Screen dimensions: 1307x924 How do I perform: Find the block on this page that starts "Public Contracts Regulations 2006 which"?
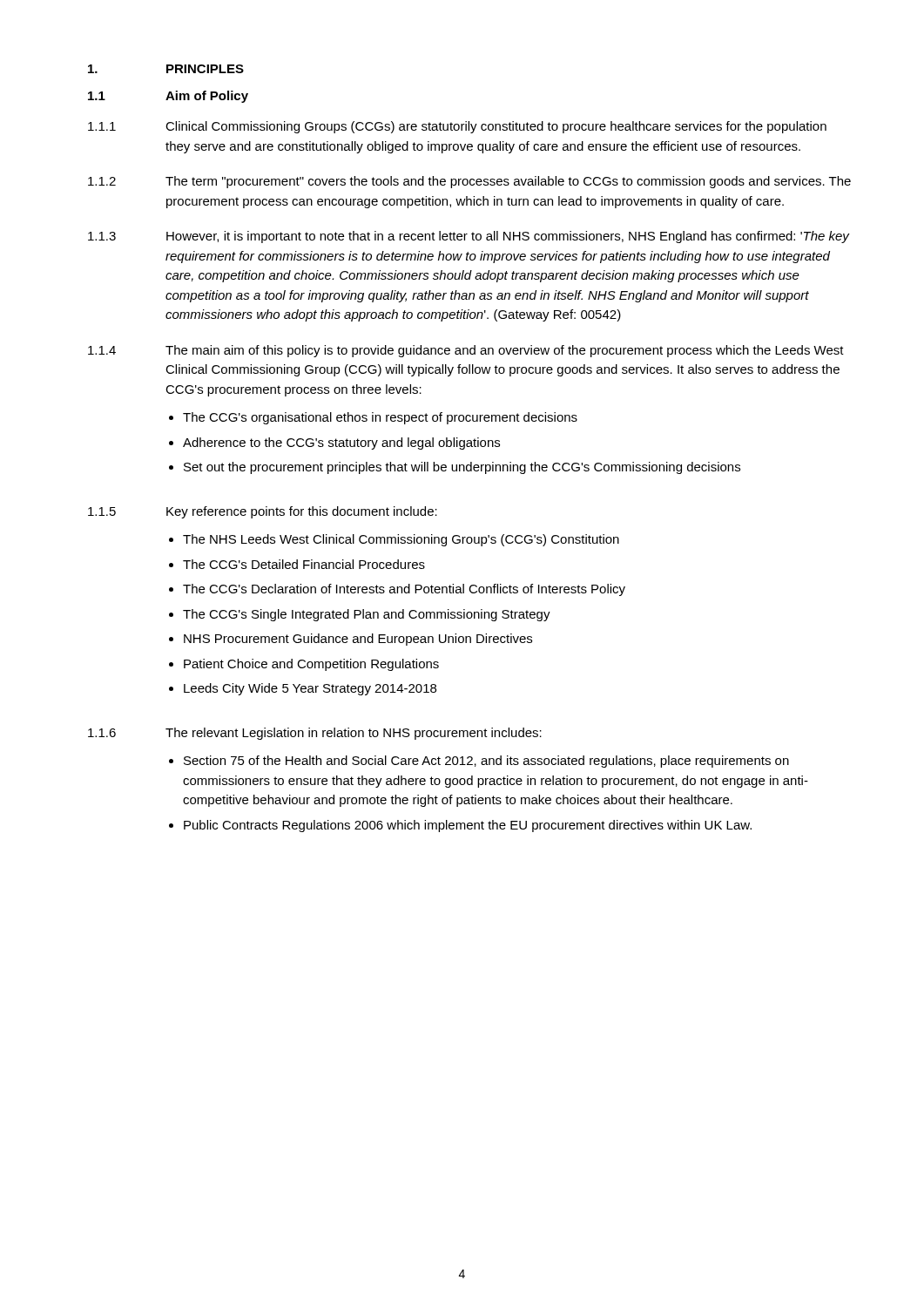click(x=468, y=824)
